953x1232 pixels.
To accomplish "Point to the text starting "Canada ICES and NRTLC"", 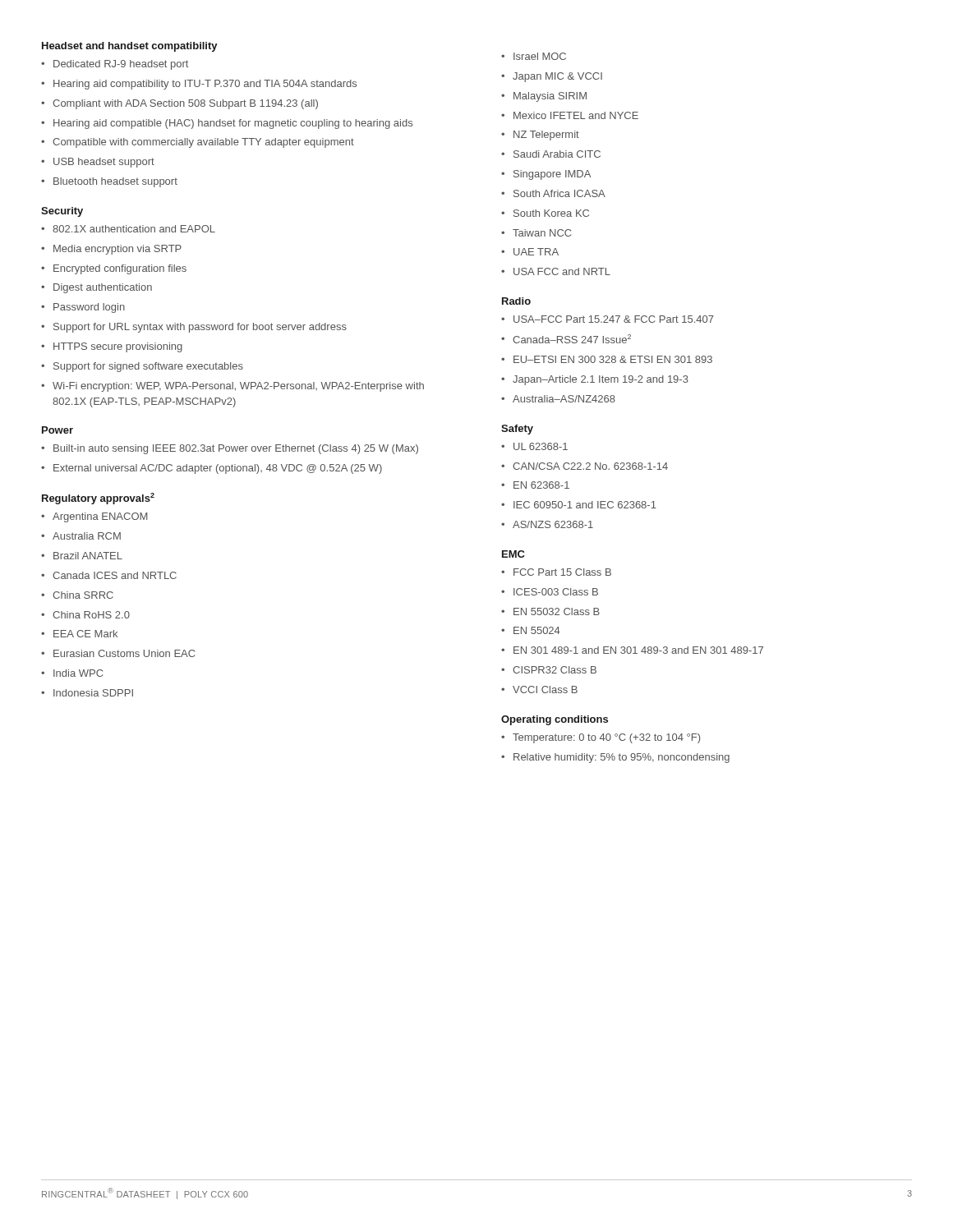I will pos(115,575).
